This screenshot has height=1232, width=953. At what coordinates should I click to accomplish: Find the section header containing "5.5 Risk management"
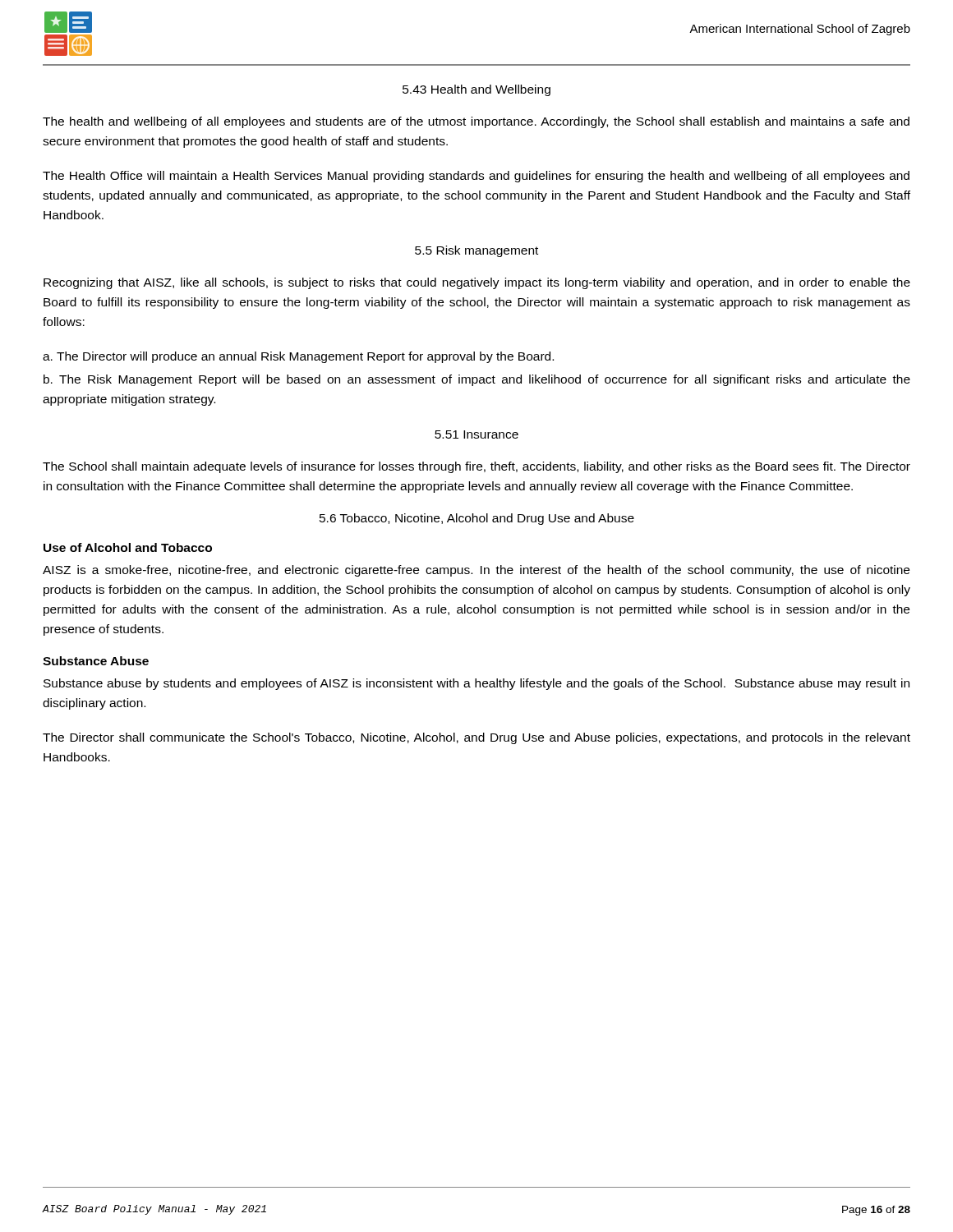476,250
